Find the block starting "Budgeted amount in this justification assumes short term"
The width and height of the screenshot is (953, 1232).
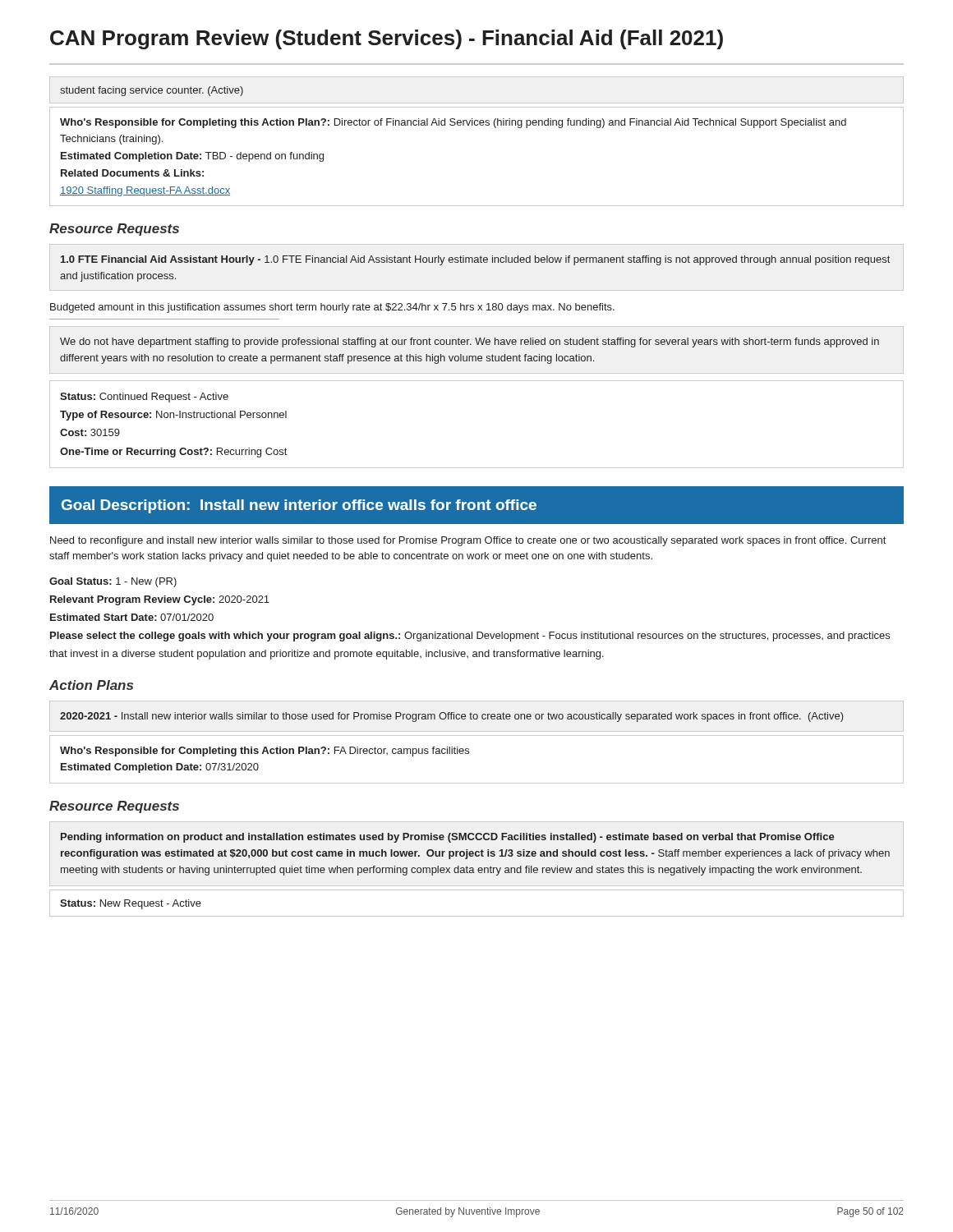pos(332,307)
